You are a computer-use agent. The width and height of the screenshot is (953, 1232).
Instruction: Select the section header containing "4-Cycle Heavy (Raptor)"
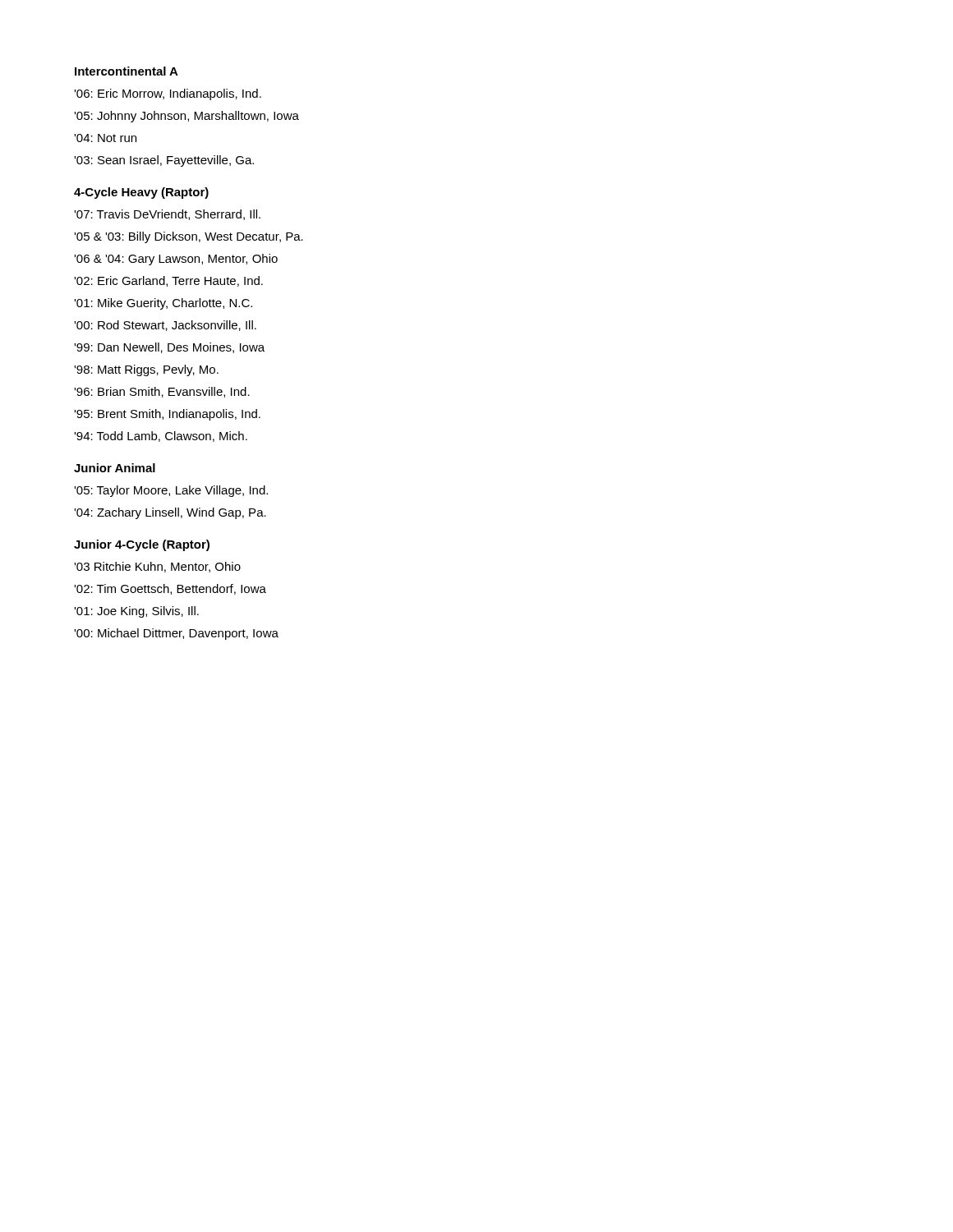141,192
